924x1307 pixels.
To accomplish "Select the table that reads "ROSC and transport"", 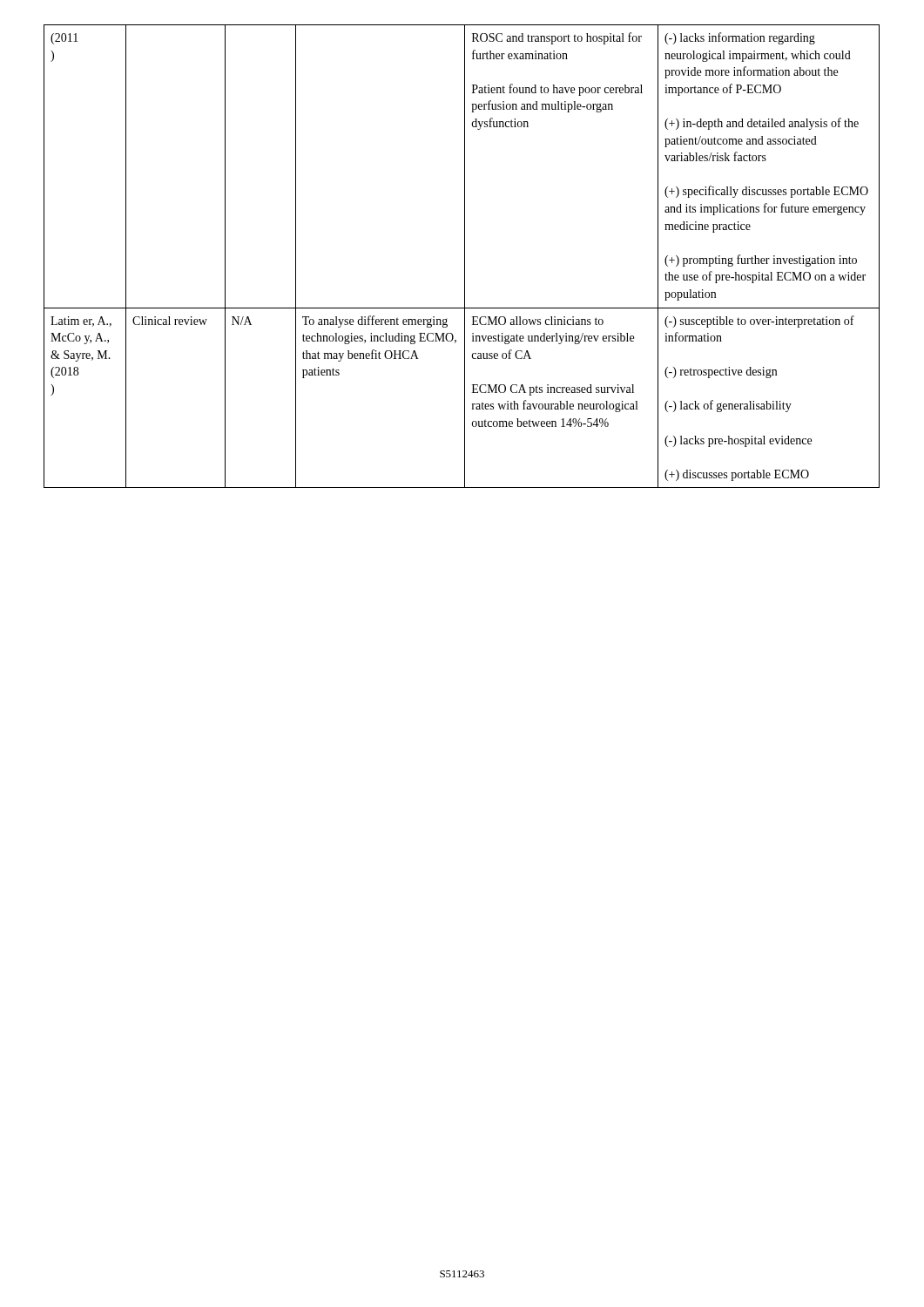I will 462,256.
